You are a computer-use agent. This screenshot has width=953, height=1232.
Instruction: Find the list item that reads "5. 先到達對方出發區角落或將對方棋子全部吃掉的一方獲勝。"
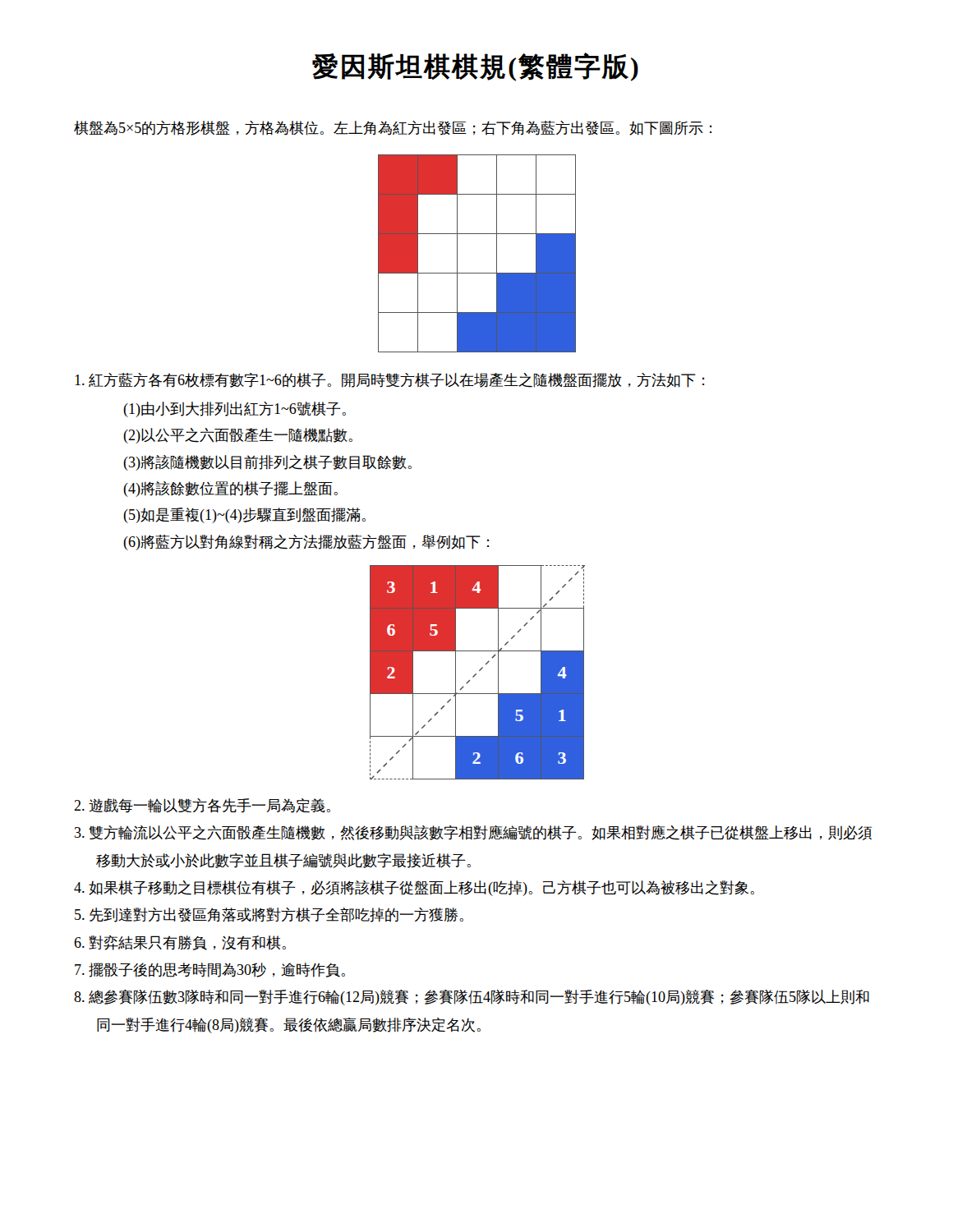[274, 915]
